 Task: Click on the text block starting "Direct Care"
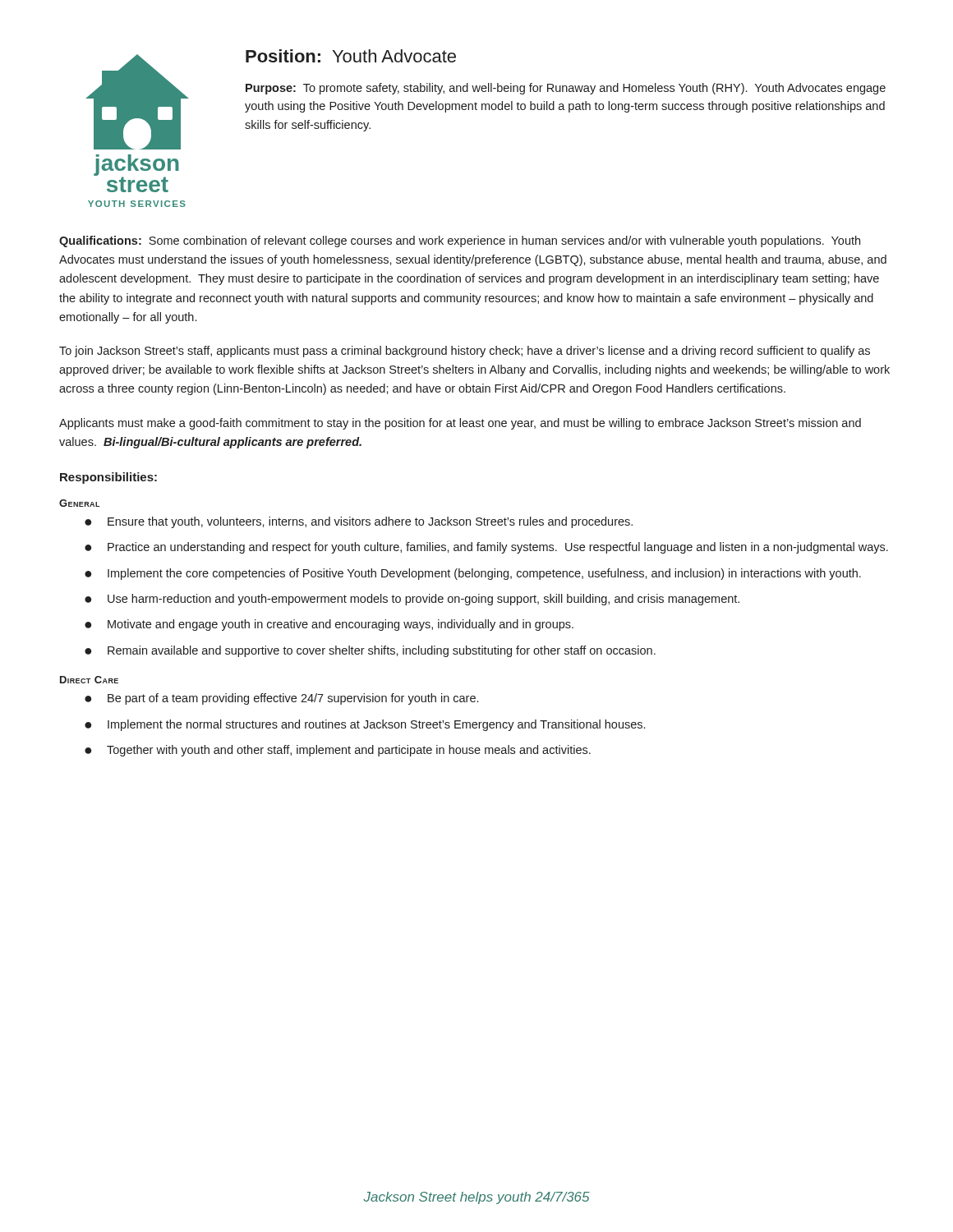click(x=89, y=680)
